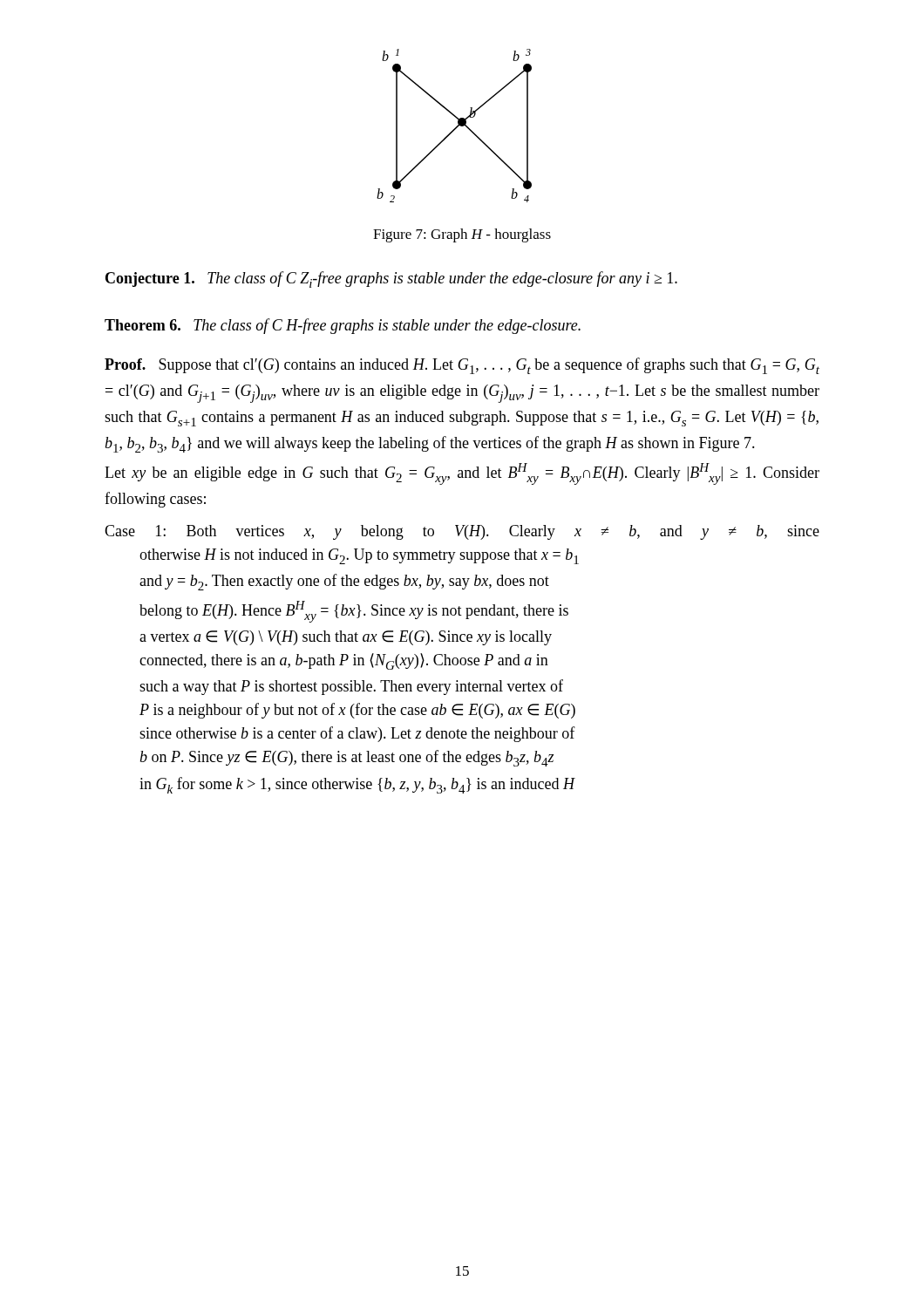Screen dimensions: 1308x924
Task: Locate the region starting "Proof. Suppose that cl′(G)"
Action: (462, 431)
